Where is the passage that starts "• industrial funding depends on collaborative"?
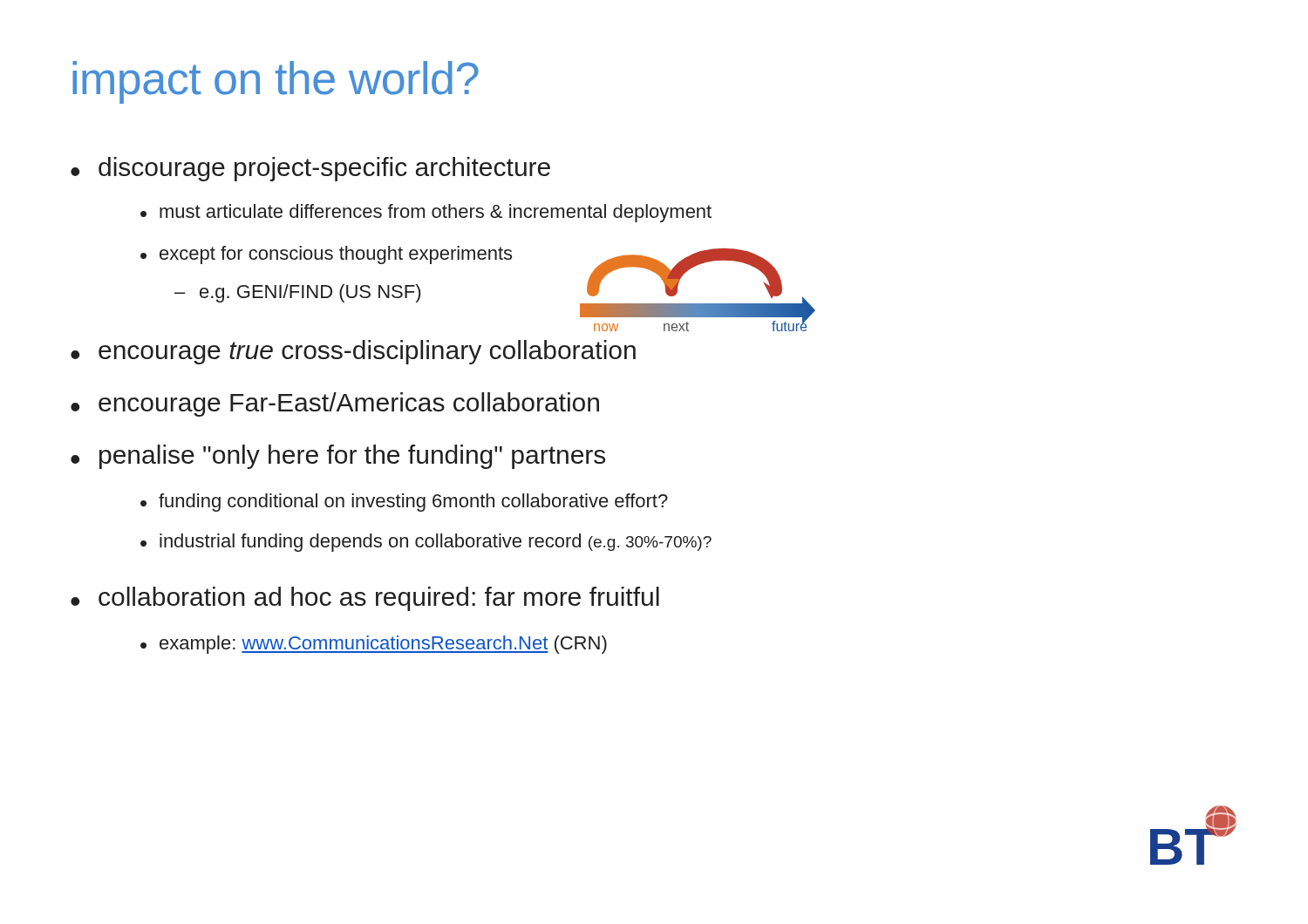This screenshot has height=924, width=1308. tap(426, 543)
